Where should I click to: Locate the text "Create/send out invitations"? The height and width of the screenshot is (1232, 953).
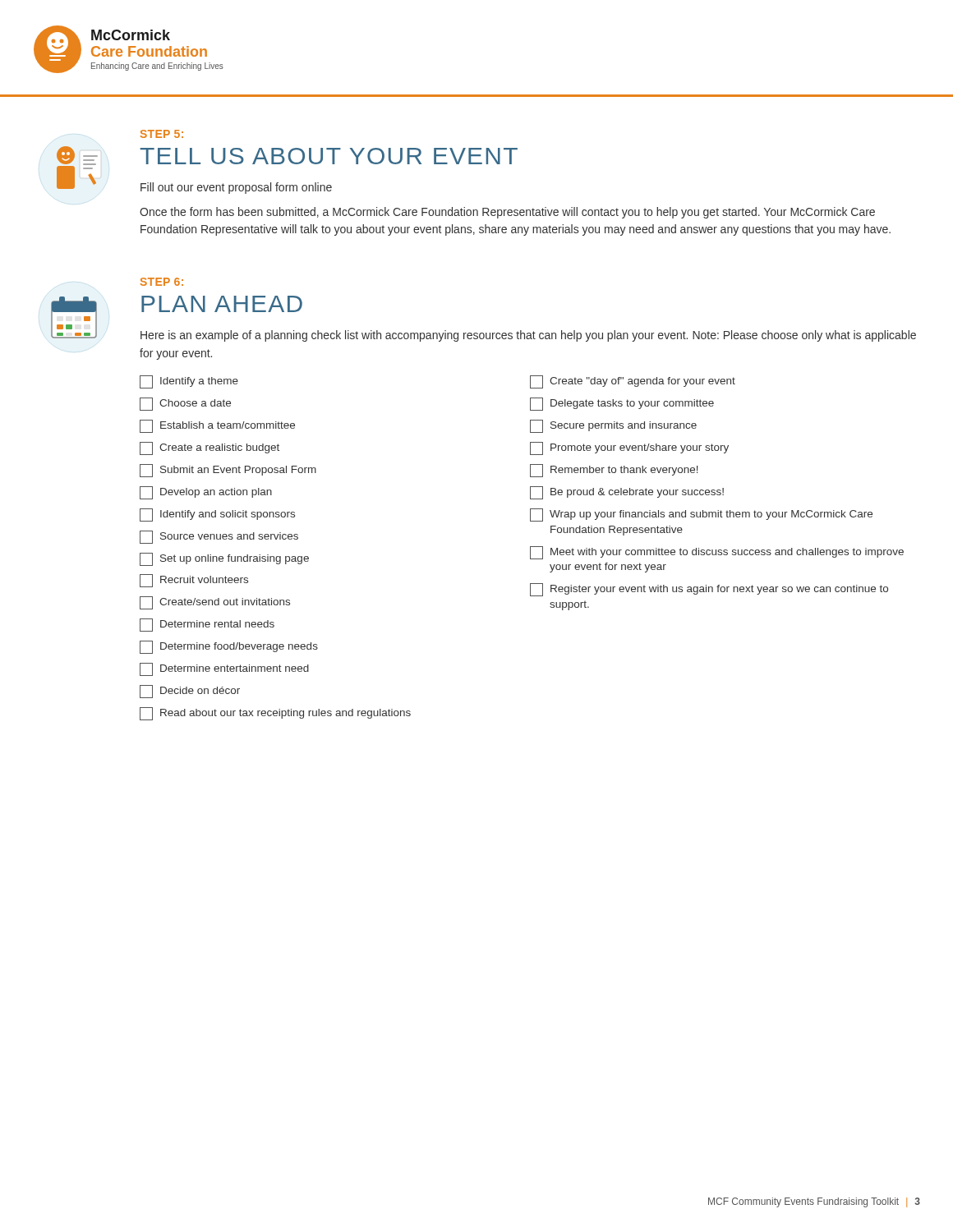(x=215, y=603)
